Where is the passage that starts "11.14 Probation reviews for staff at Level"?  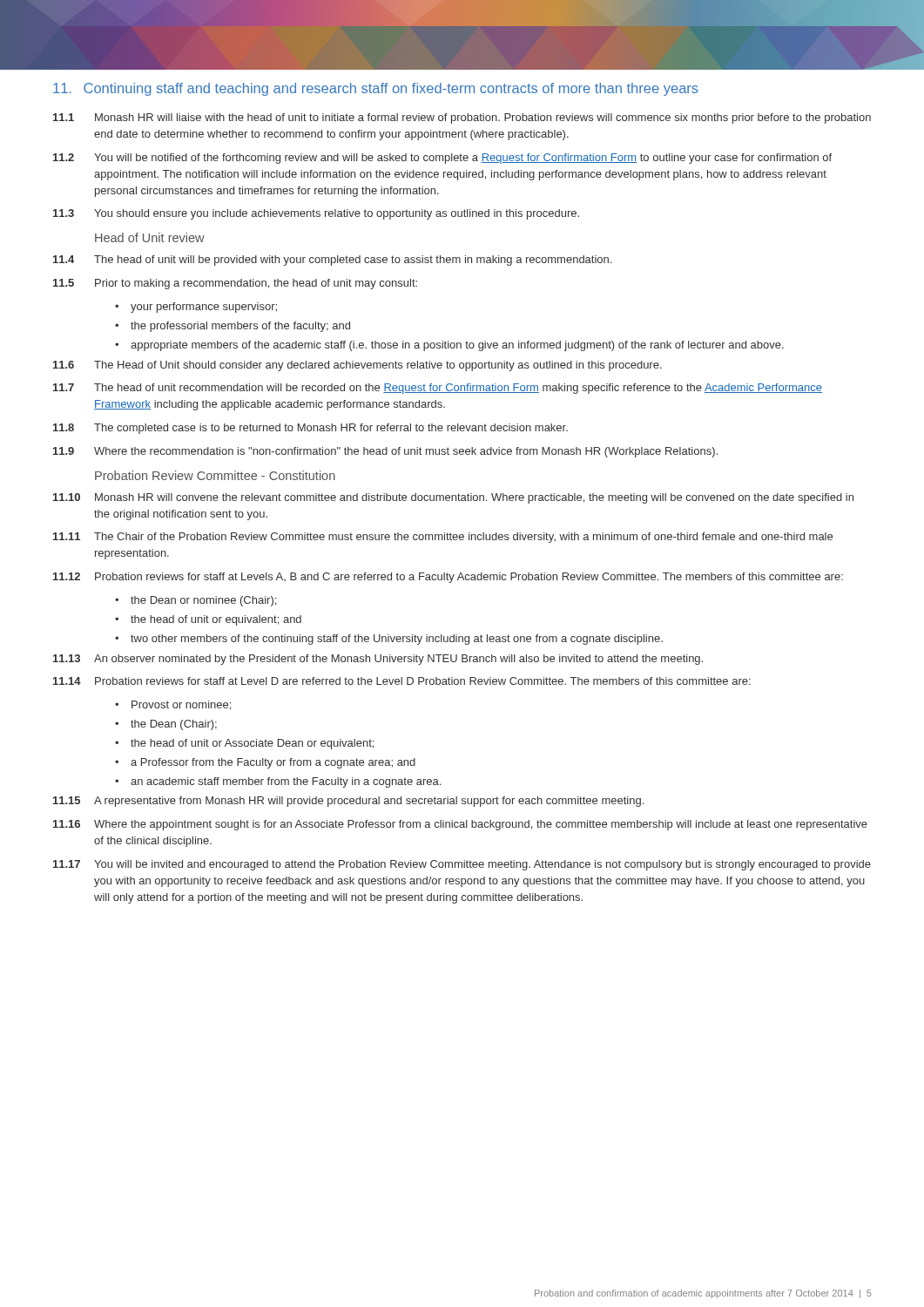pyautogui.click(x=462, y=682)
